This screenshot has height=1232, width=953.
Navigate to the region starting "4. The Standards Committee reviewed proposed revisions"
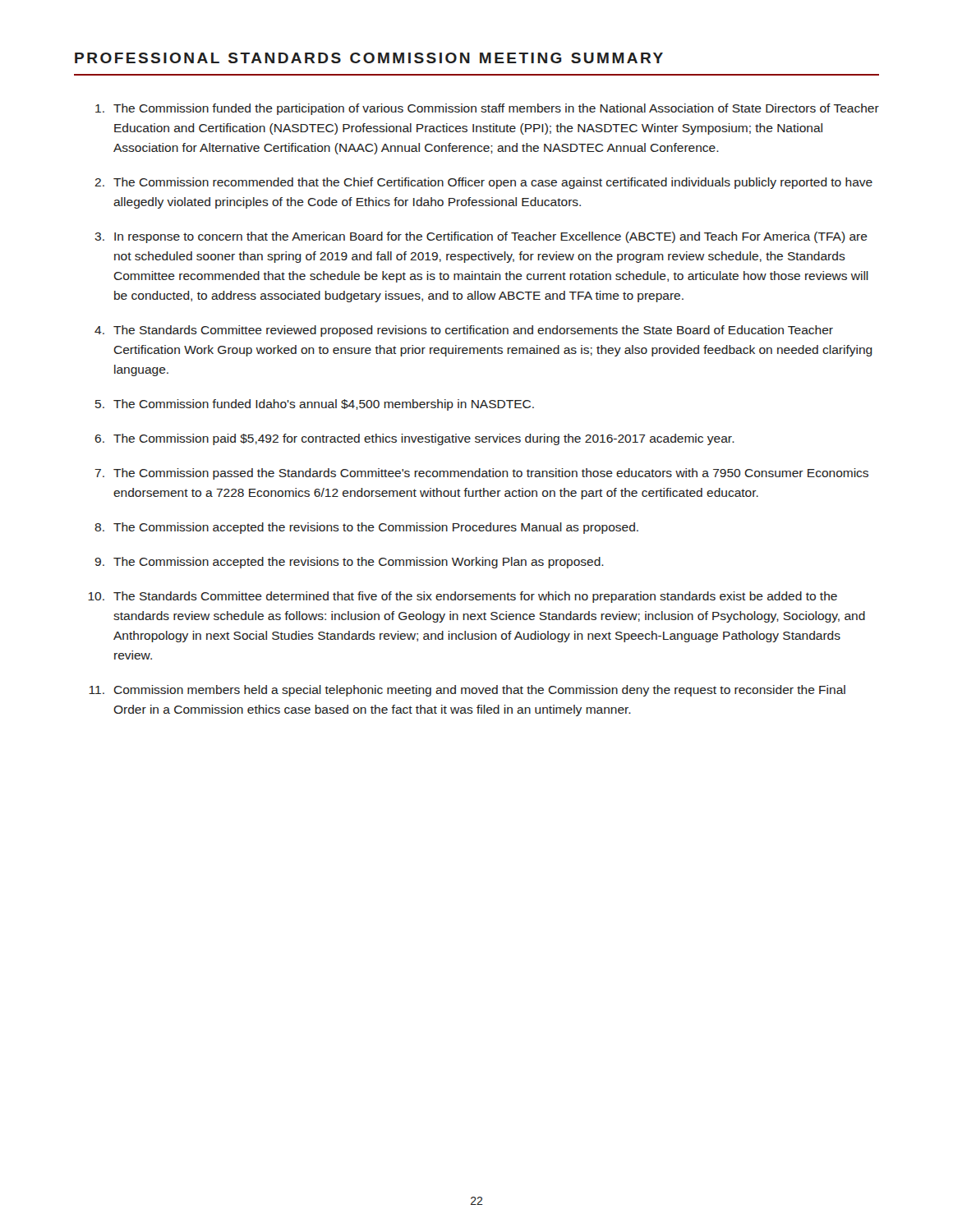(x=476, y=350)
